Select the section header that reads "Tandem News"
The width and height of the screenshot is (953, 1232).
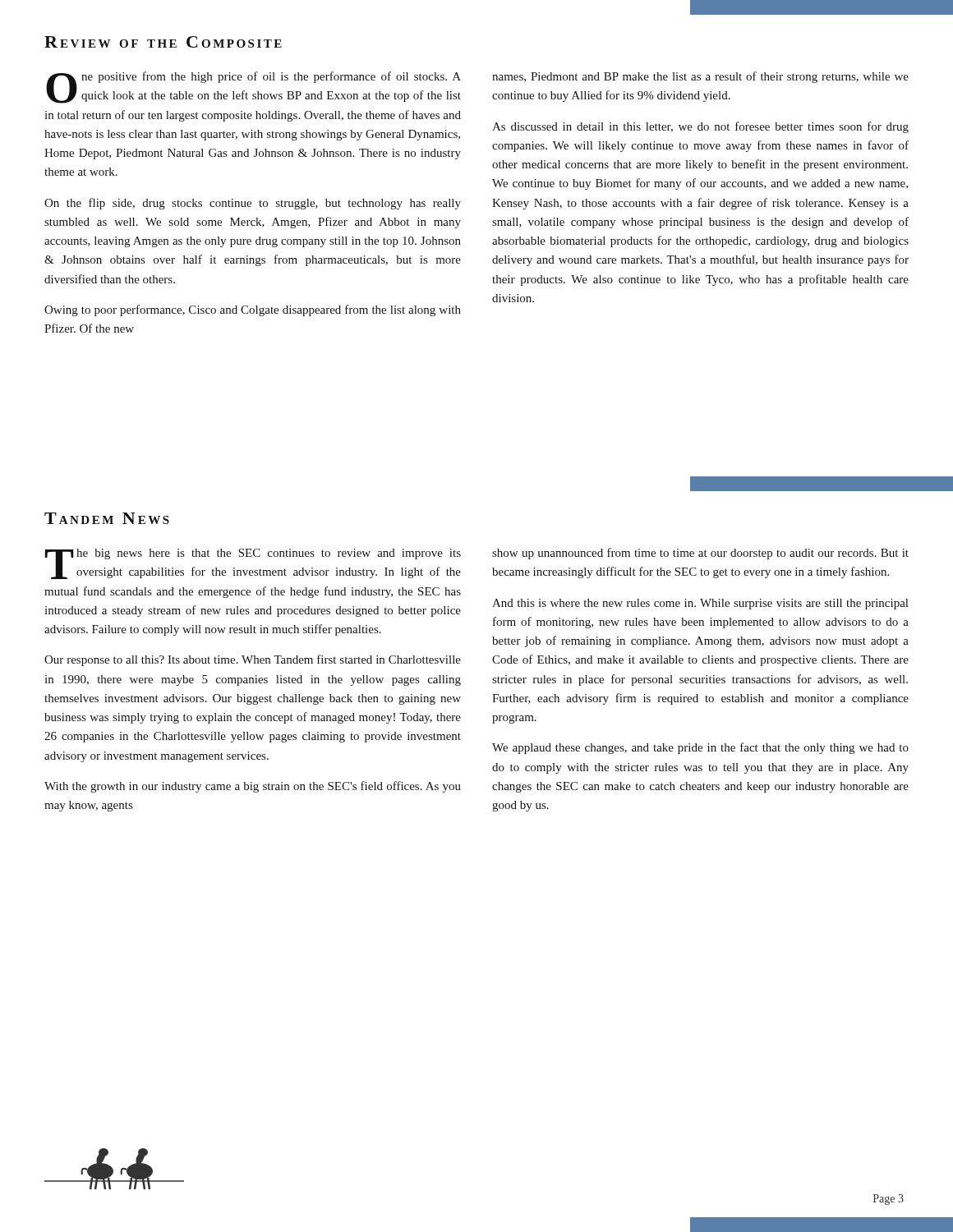coord(108,518)
